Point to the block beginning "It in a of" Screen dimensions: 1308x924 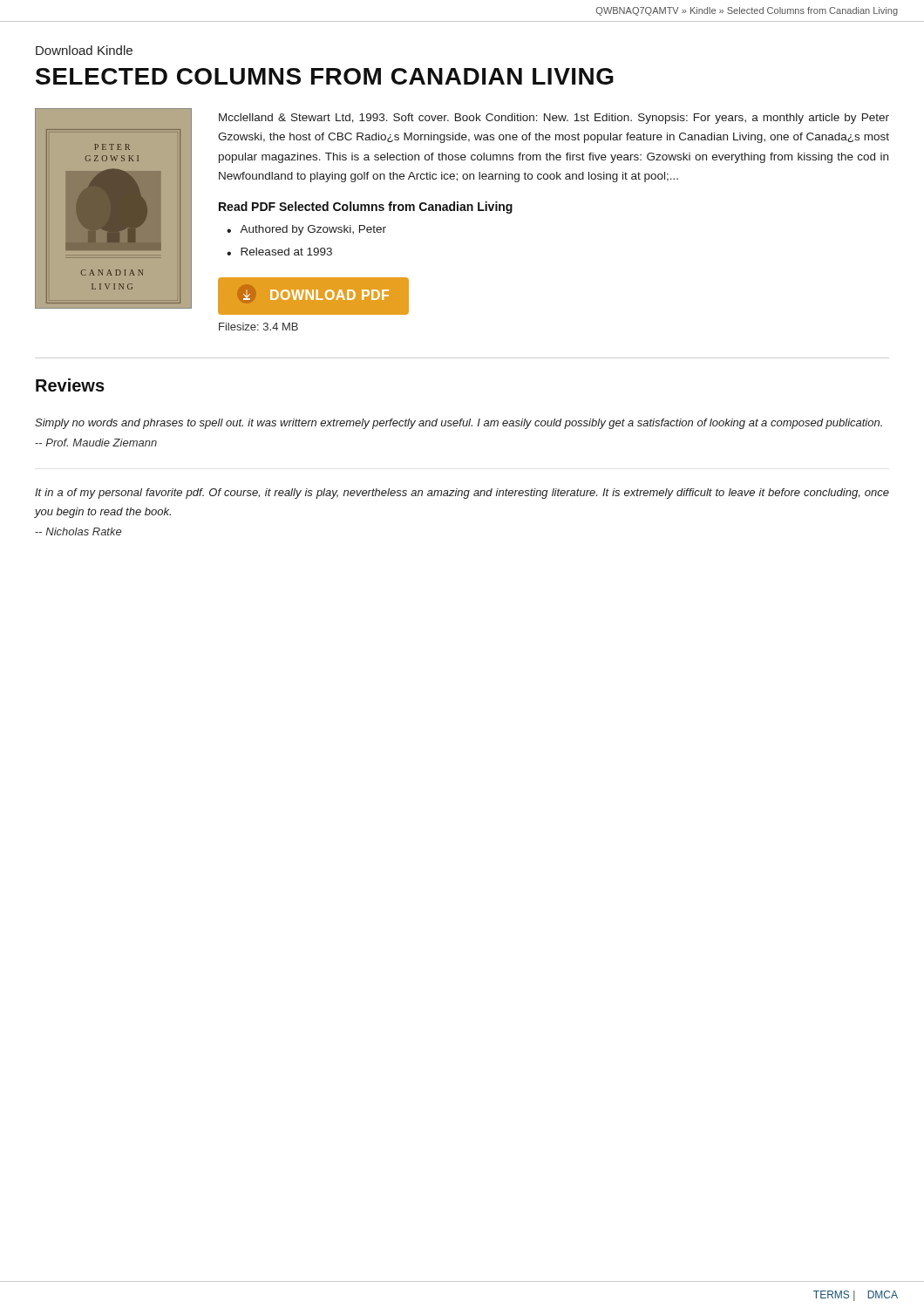[x=462, y=502]
